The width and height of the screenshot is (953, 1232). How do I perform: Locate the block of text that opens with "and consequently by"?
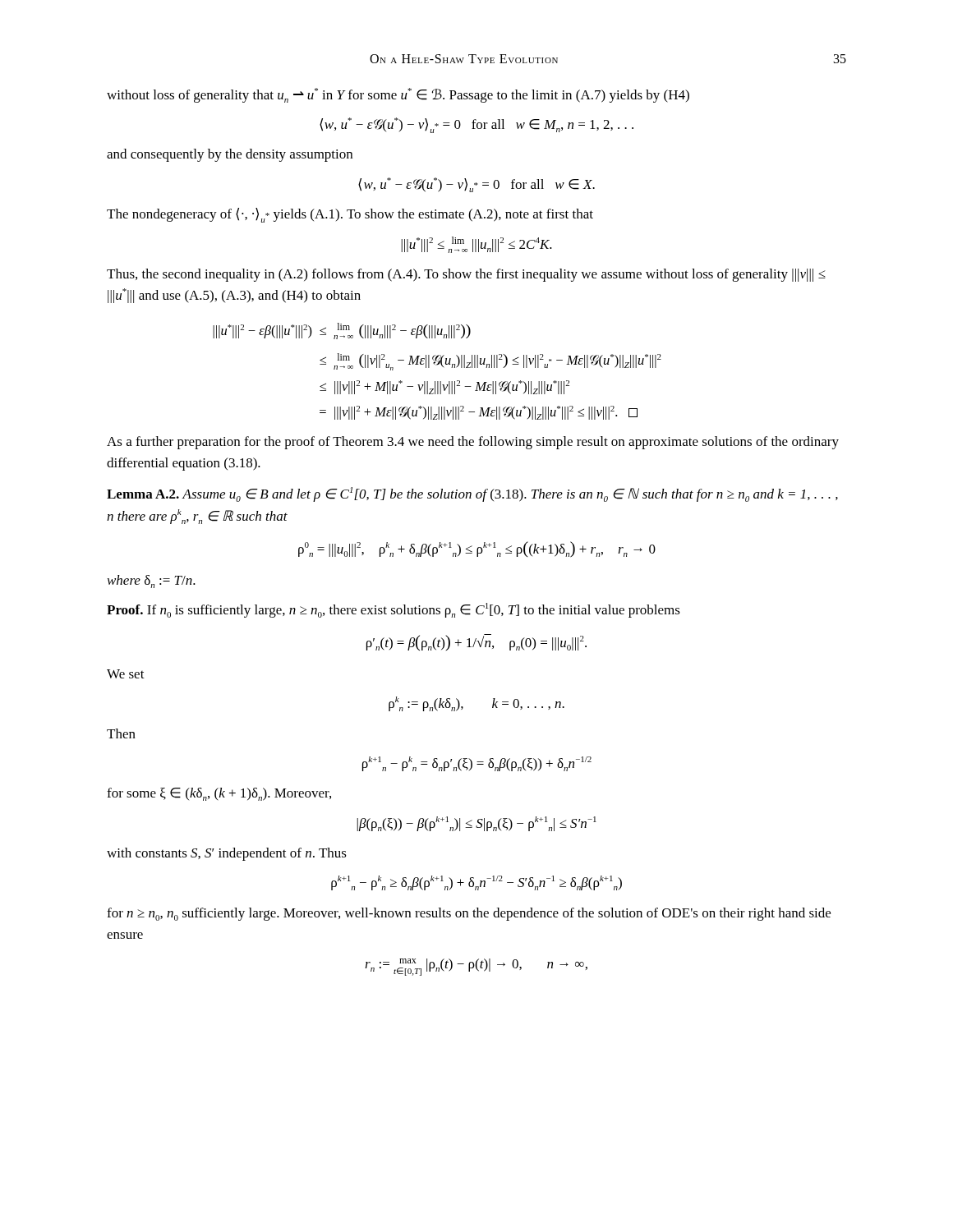pyautogui.click(x=230, y=154)
